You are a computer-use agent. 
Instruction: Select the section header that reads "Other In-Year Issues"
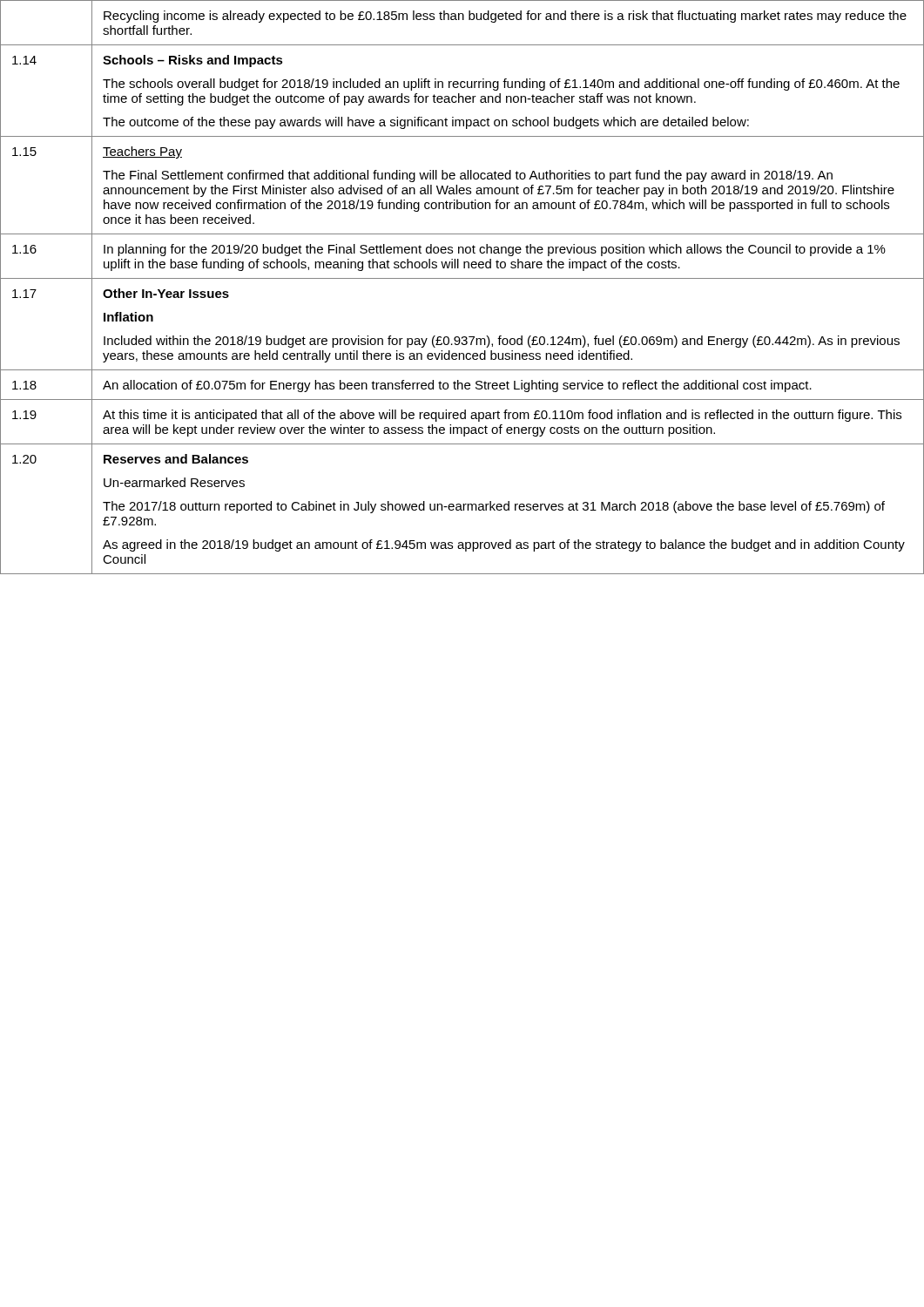[166, 293]
